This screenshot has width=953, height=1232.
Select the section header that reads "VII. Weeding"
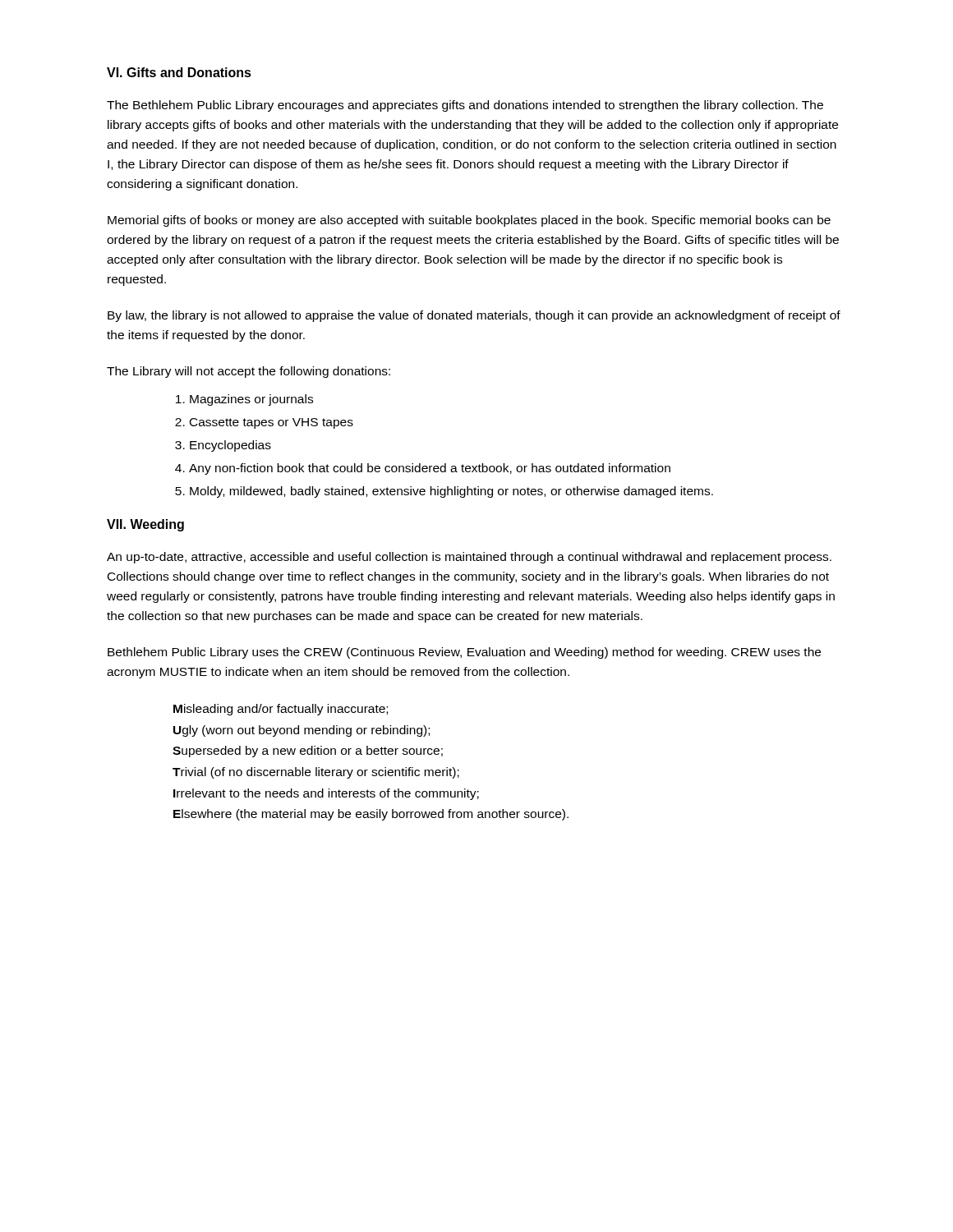(146, 525)
